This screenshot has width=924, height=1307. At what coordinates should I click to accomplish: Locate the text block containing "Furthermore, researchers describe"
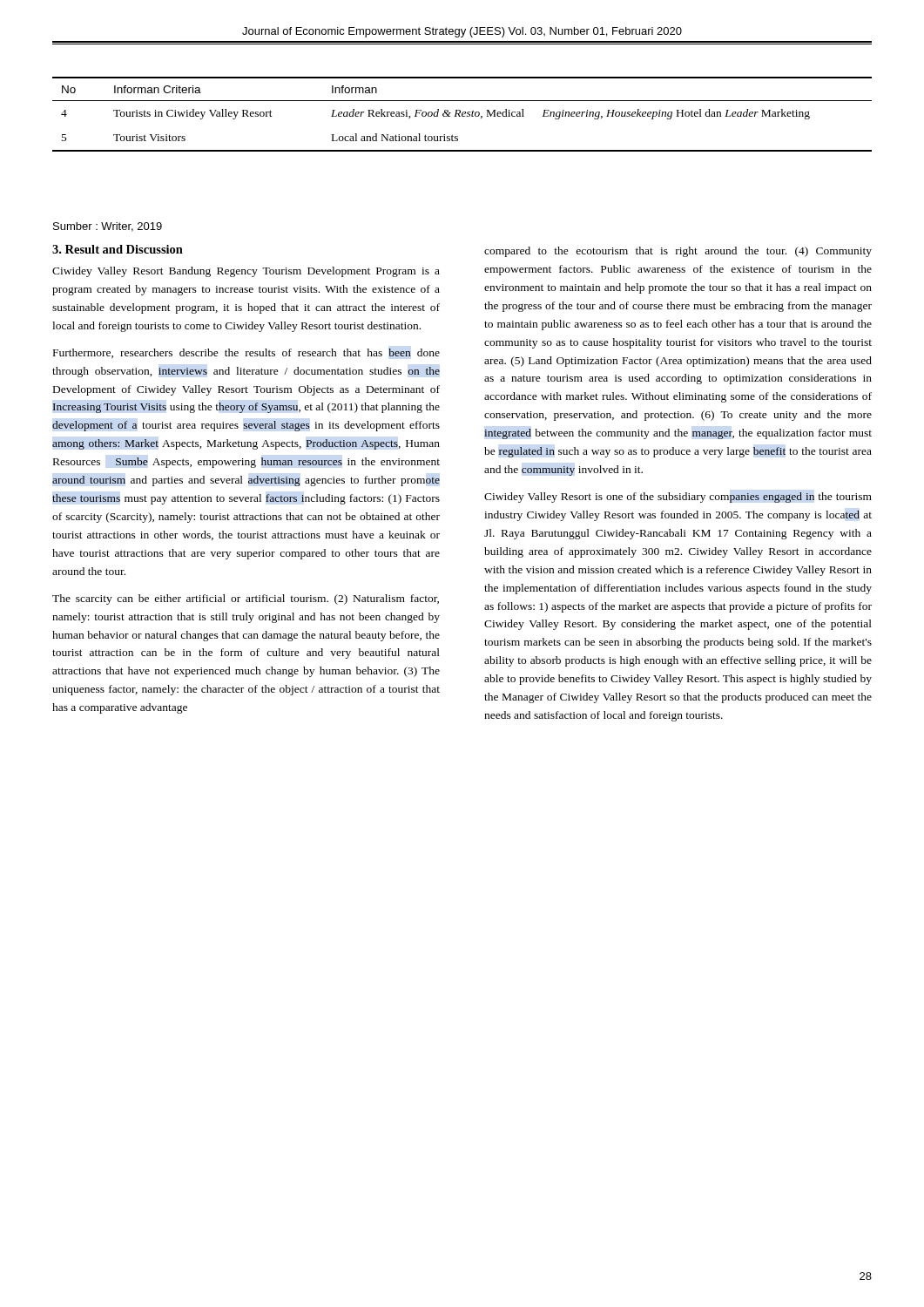tap(246, 462)
